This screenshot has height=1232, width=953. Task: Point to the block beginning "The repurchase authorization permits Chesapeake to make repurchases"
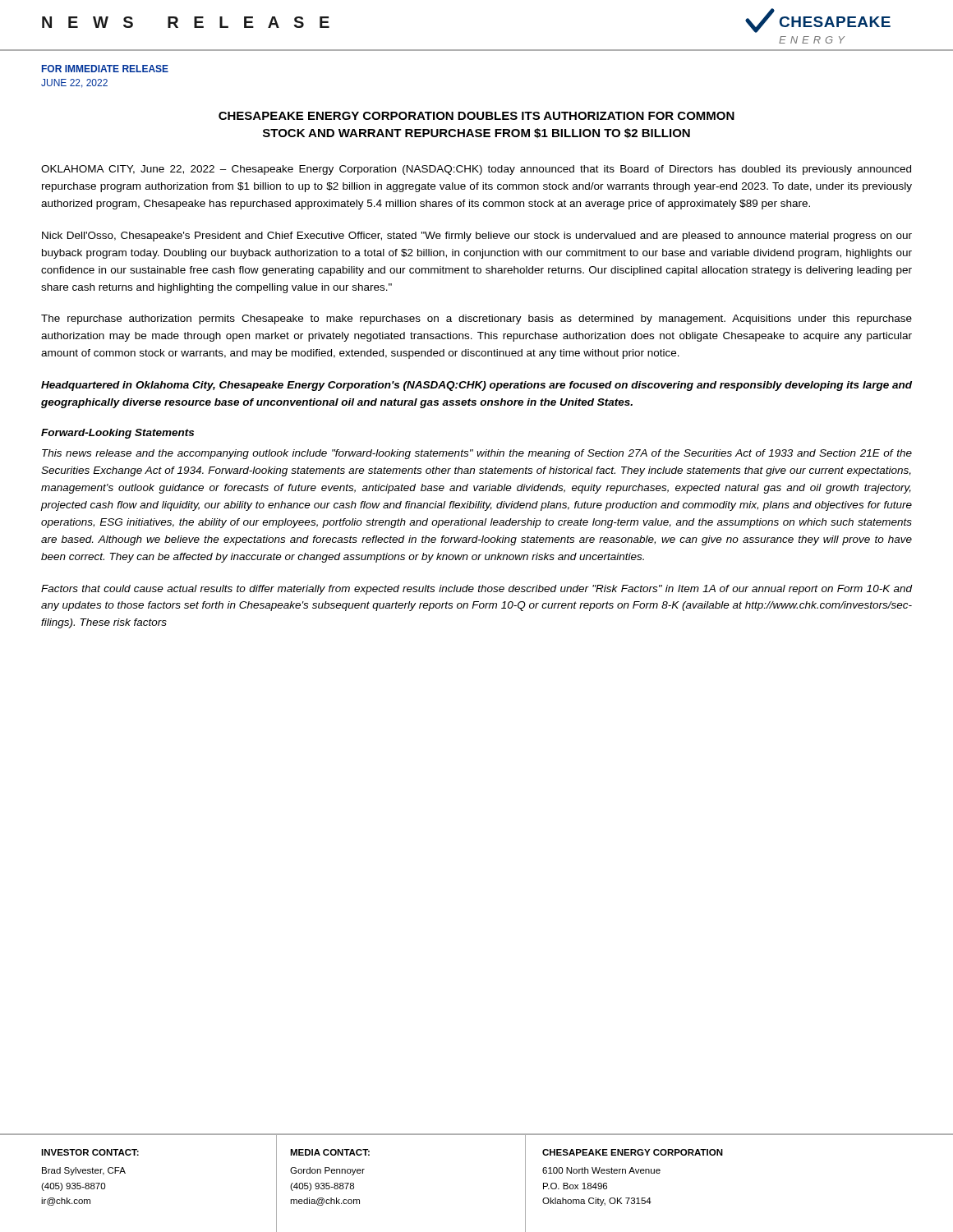(x=476, y=336)
